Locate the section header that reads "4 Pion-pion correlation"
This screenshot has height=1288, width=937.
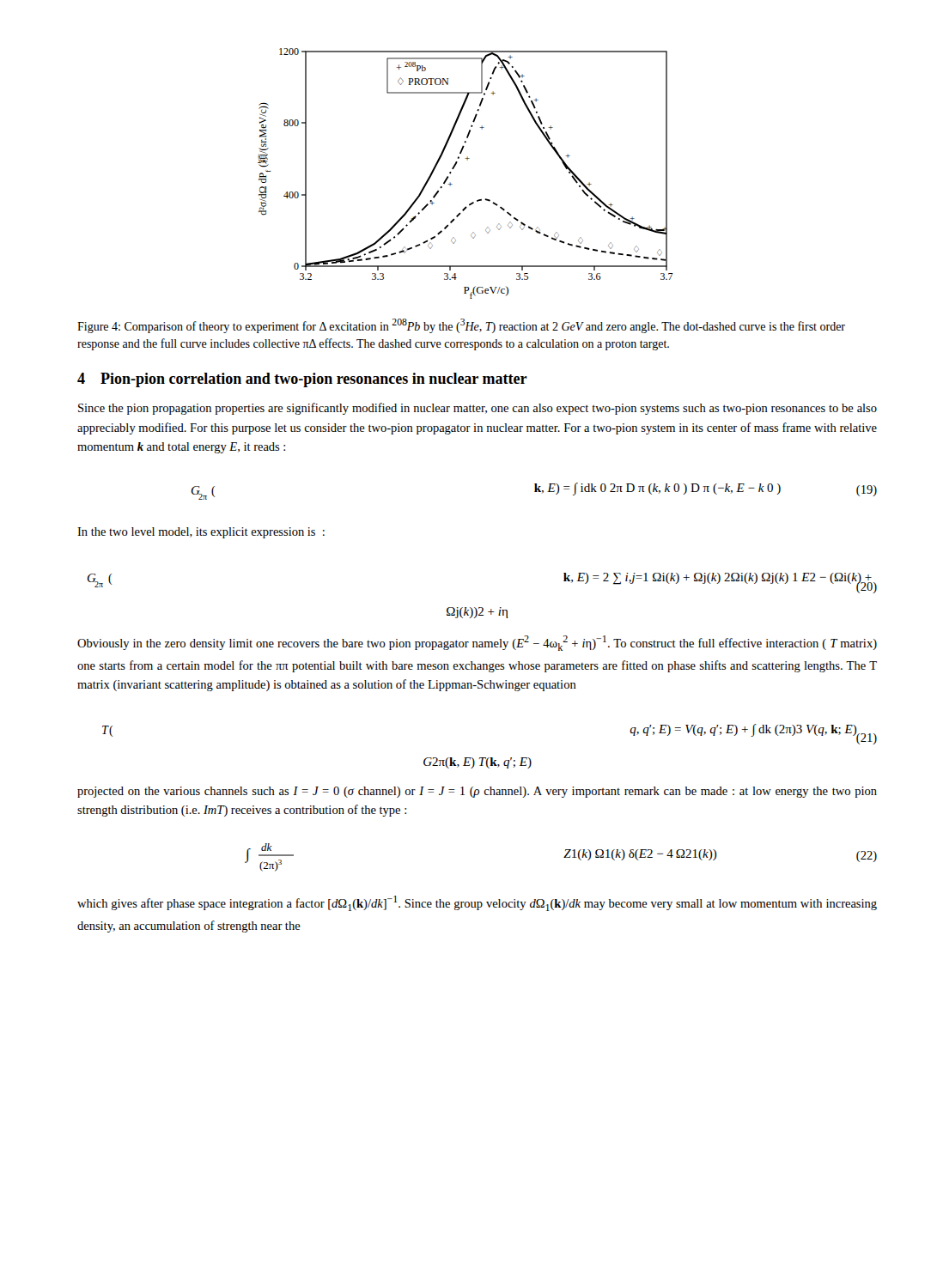(302, 379)
